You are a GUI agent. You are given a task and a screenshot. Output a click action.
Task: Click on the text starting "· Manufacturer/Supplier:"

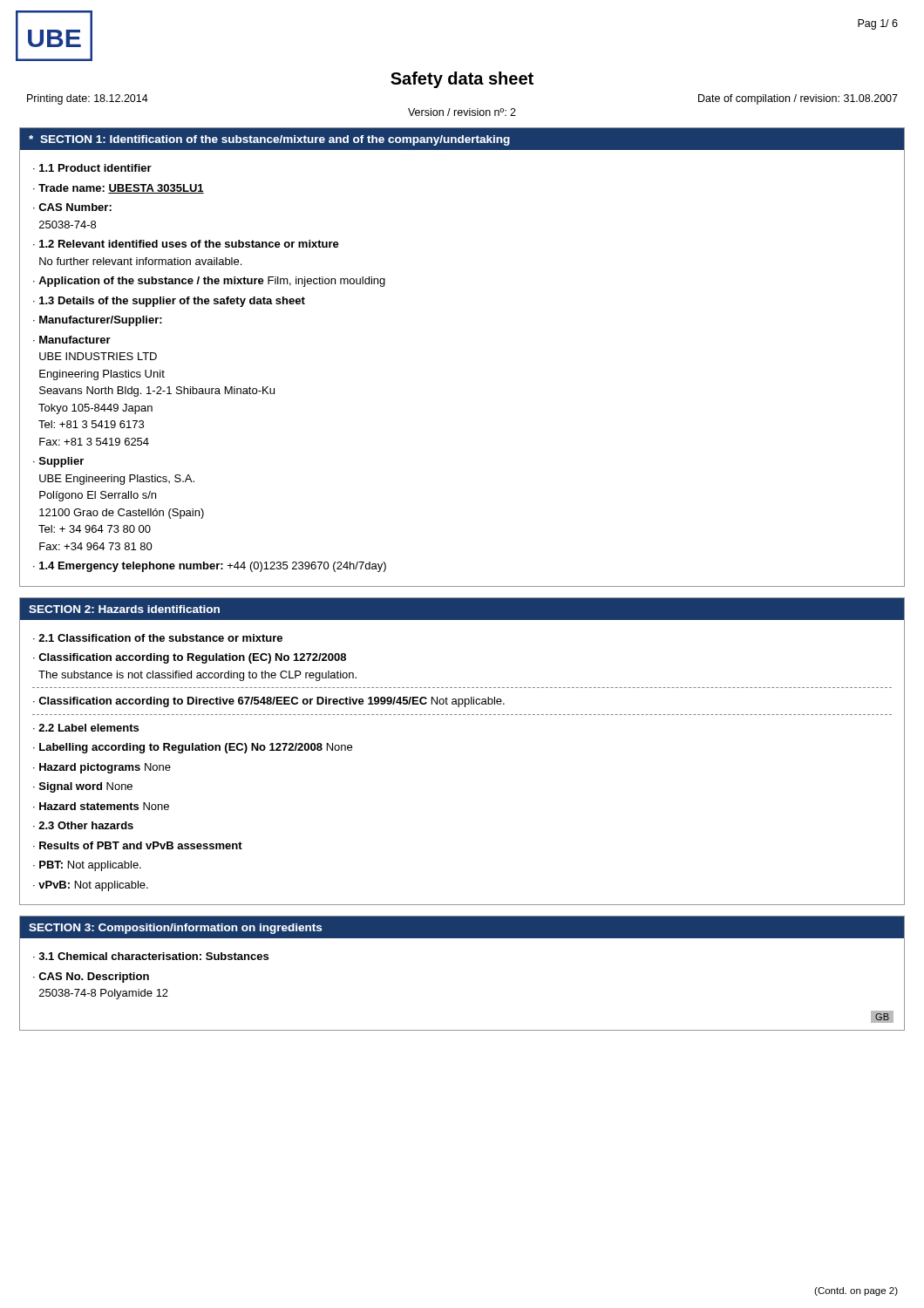pyautogui.click(x=97, y=320)
